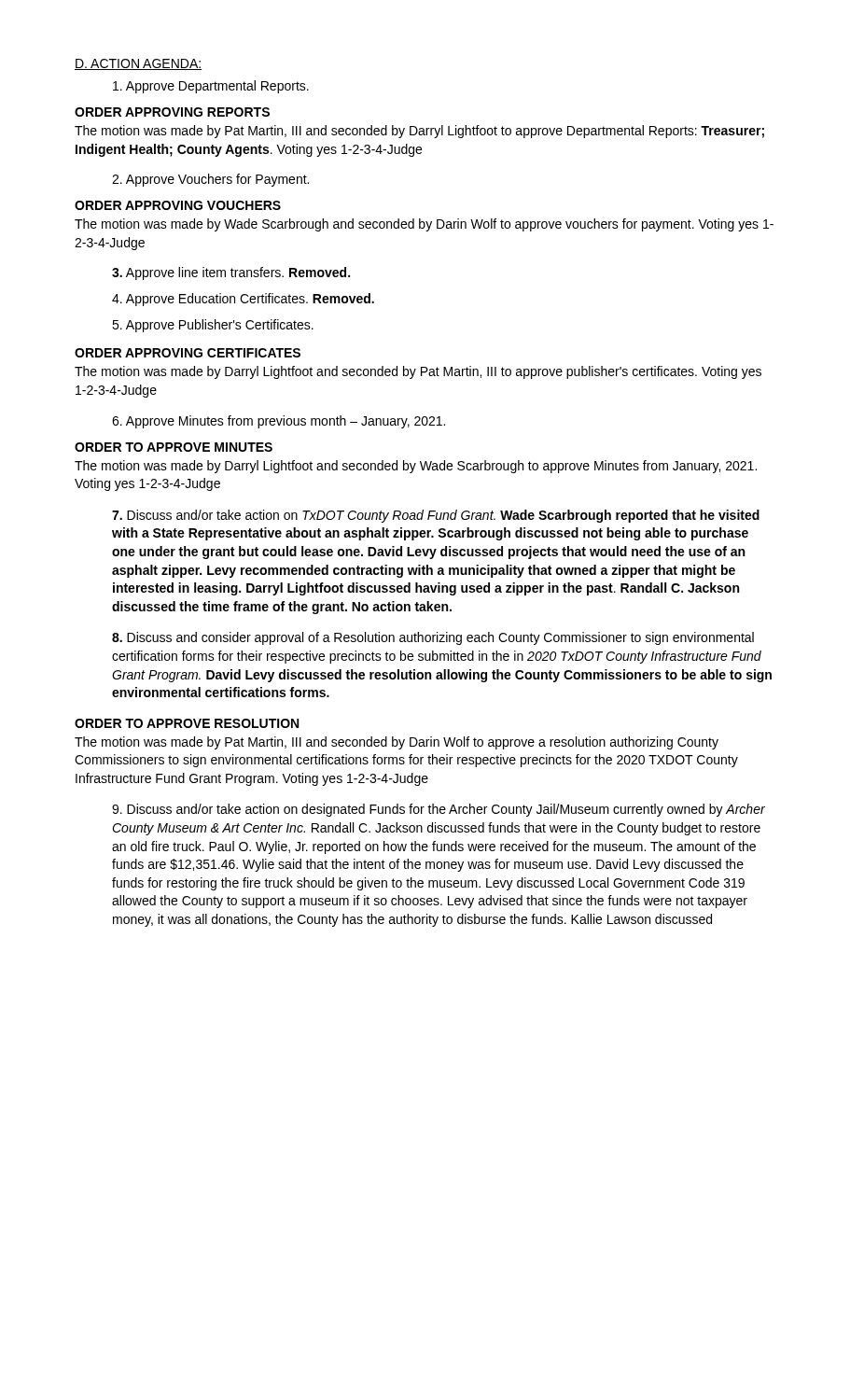Click on the list item with the text "5. Approve Publisher's Certificates."

coord(213,325)
